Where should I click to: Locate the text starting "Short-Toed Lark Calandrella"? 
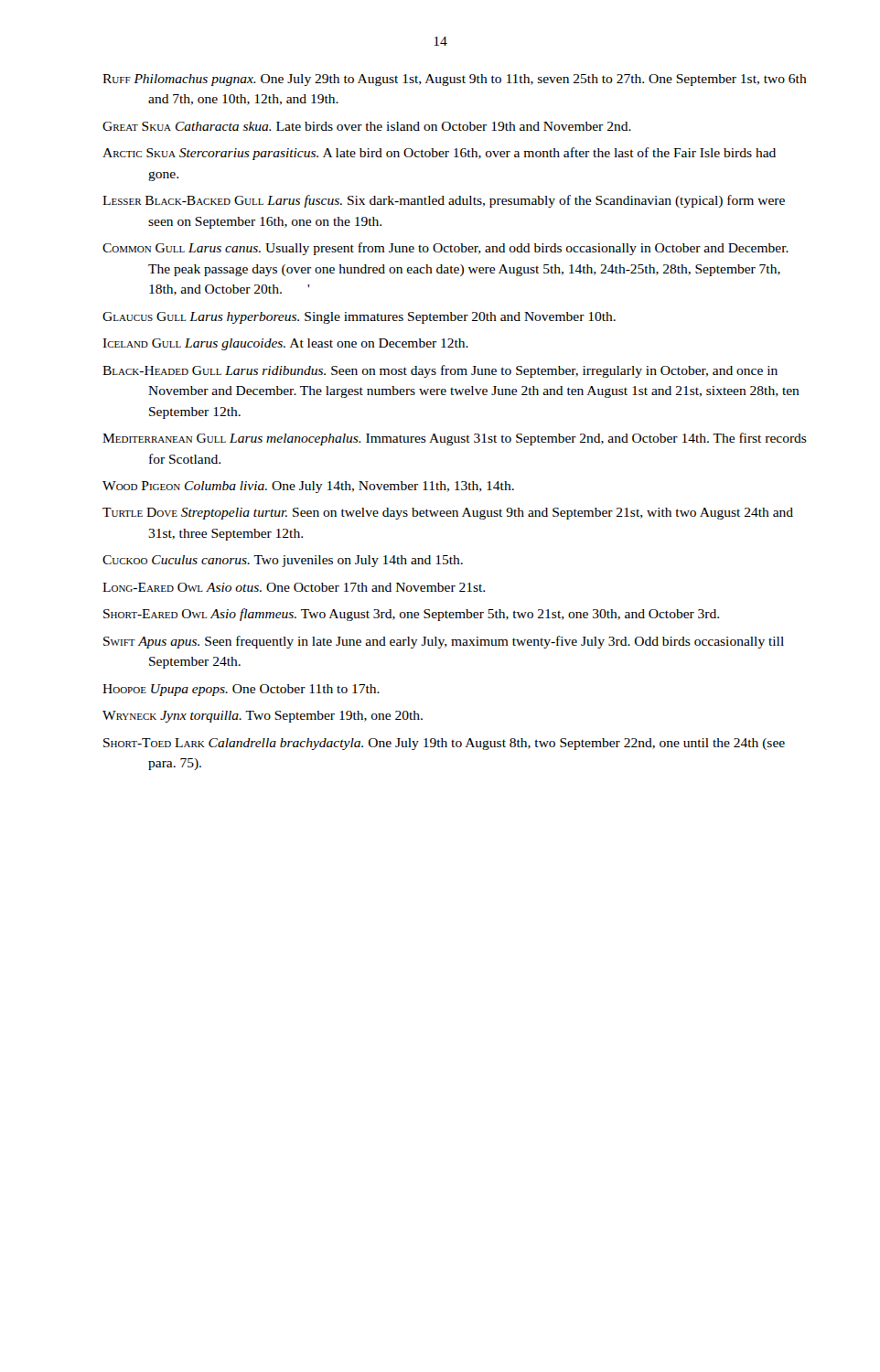[444, 752]
